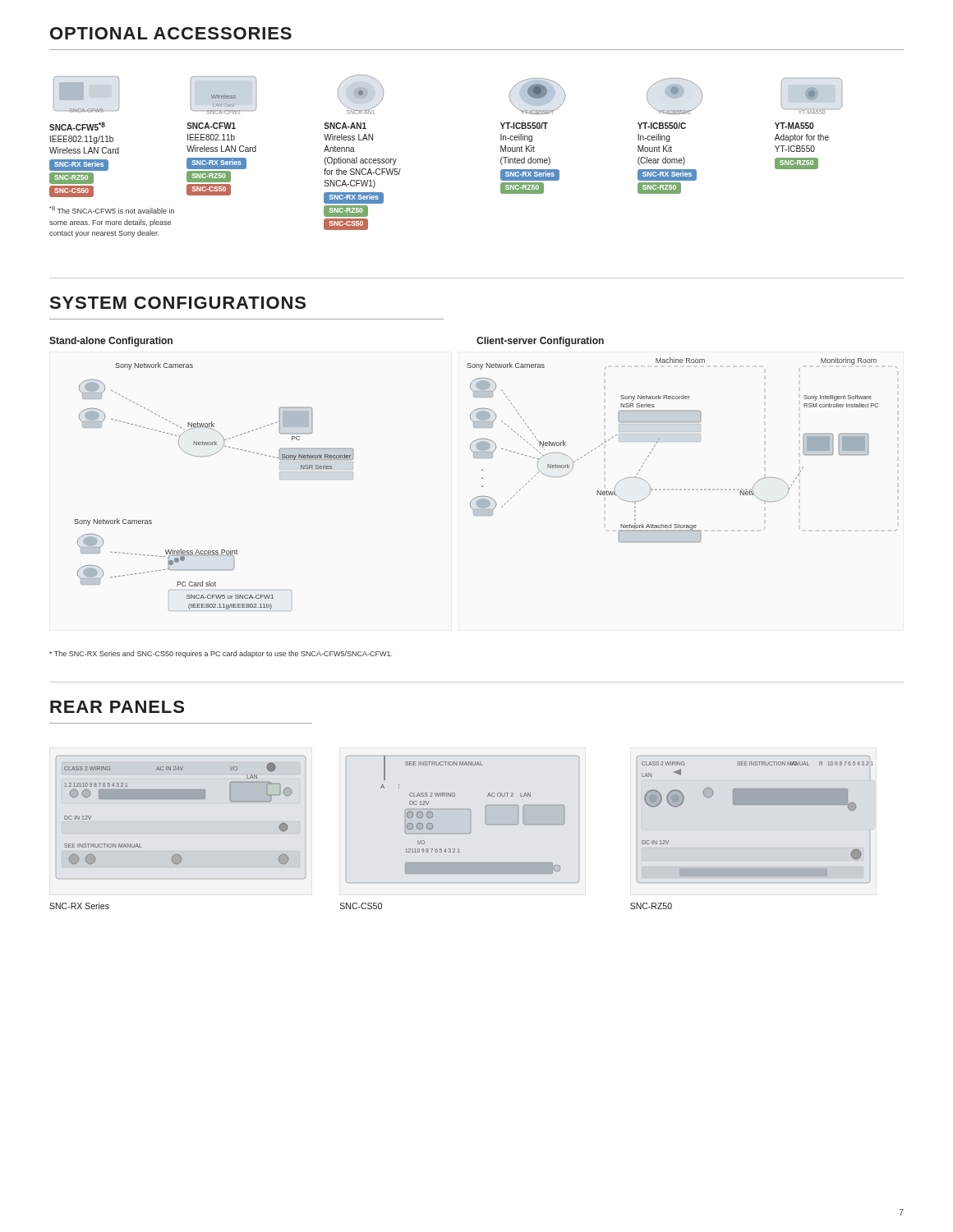Viewport: 953px width, 1232px height.
Task: Navigate to the text starting "Stand-alone Configuration"
Action: pos(111,341)
